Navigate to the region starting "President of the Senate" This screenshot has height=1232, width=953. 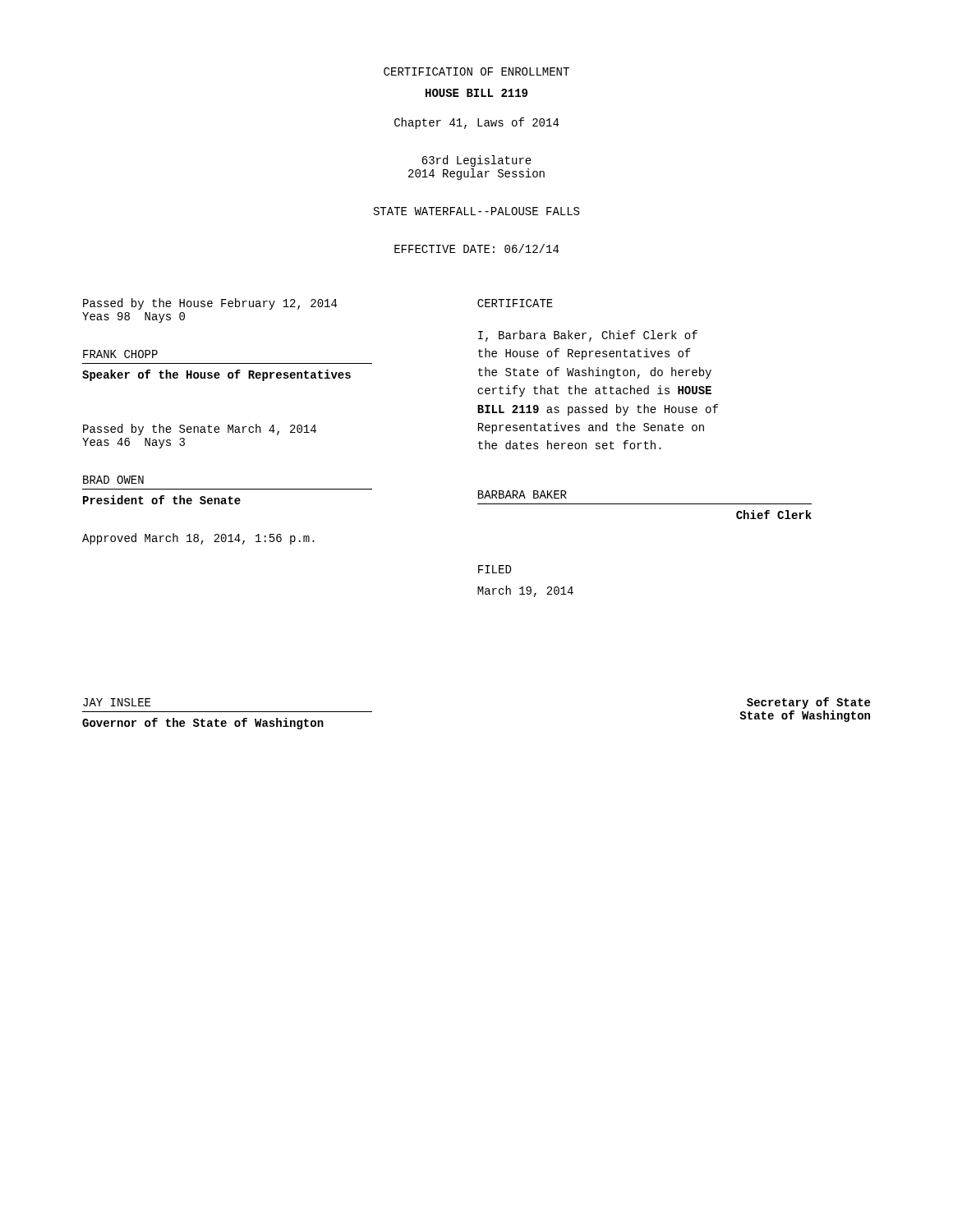pos(162,501)
